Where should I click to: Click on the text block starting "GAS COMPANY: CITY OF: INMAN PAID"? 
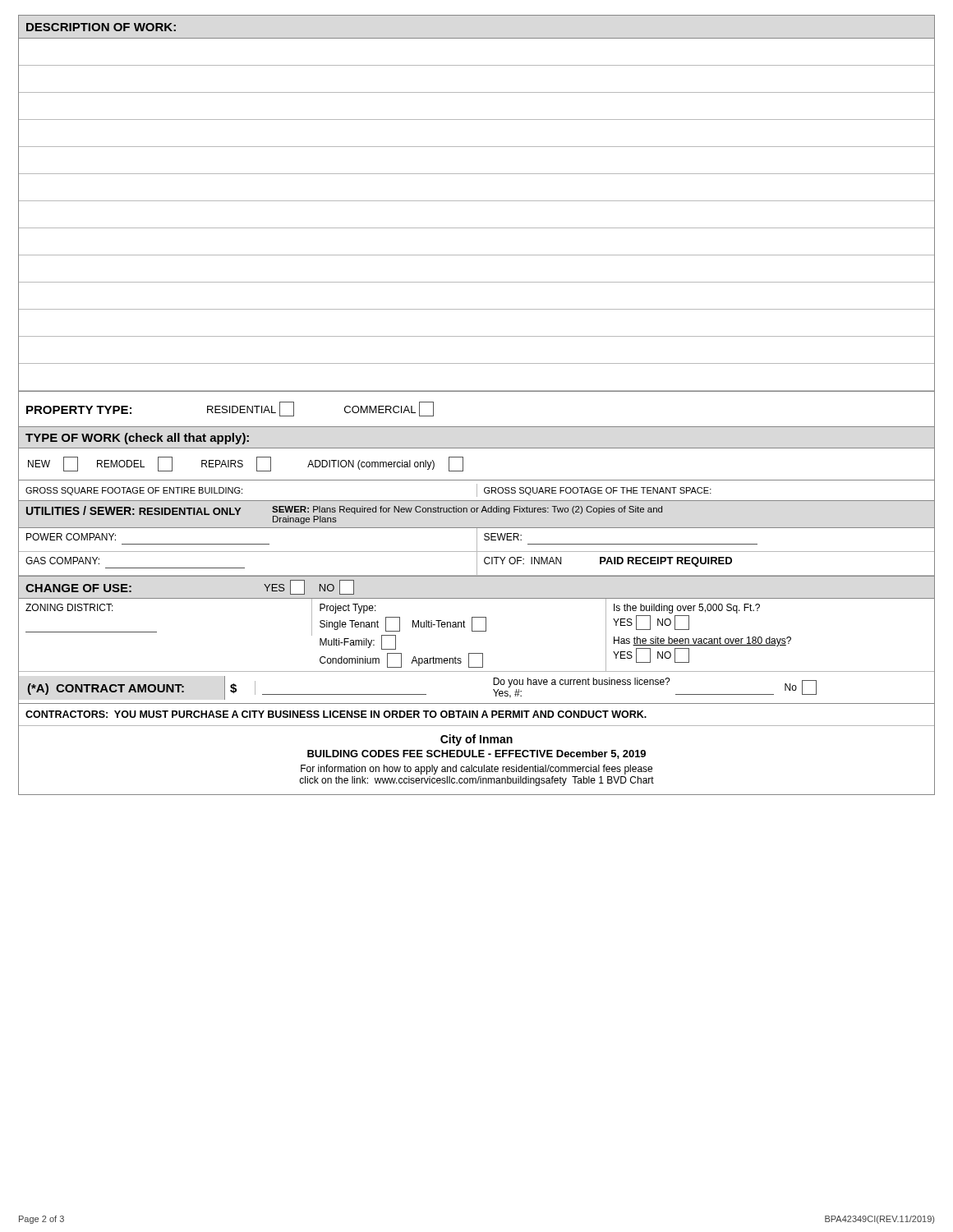(x=476, y=563)
